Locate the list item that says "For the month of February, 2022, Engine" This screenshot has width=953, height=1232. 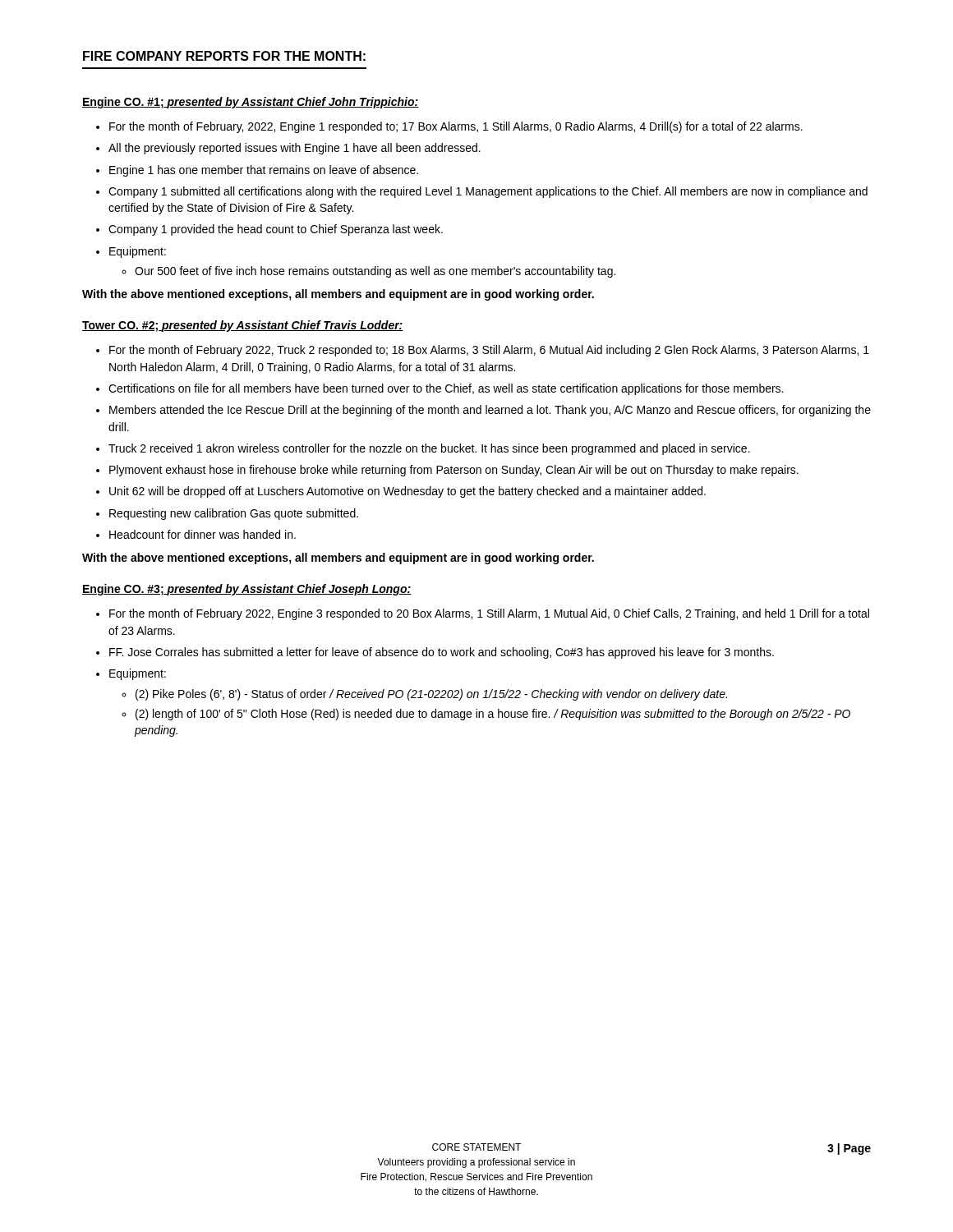click(456, 126)
